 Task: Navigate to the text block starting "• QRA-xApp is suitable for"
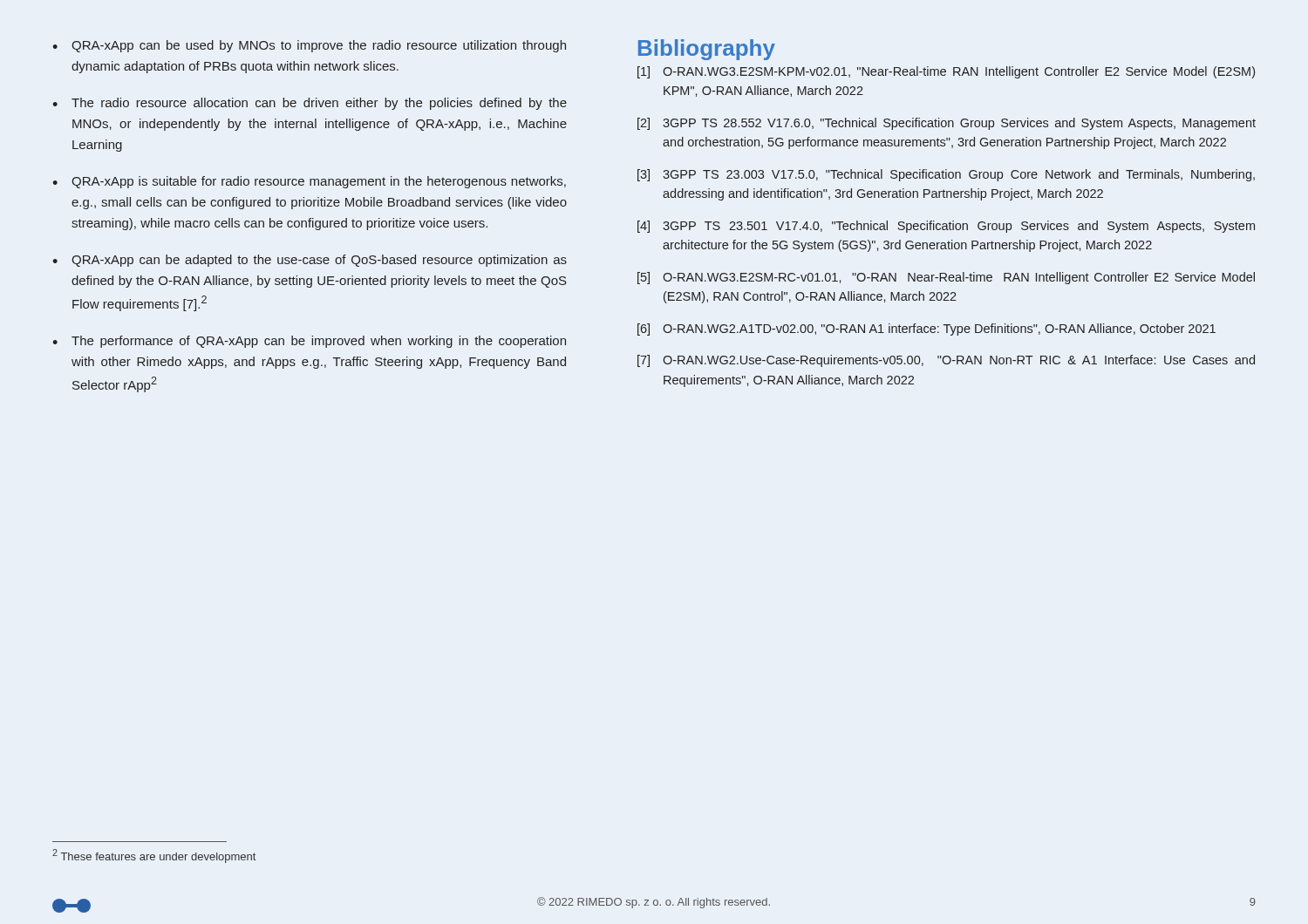tap(310, 202)
